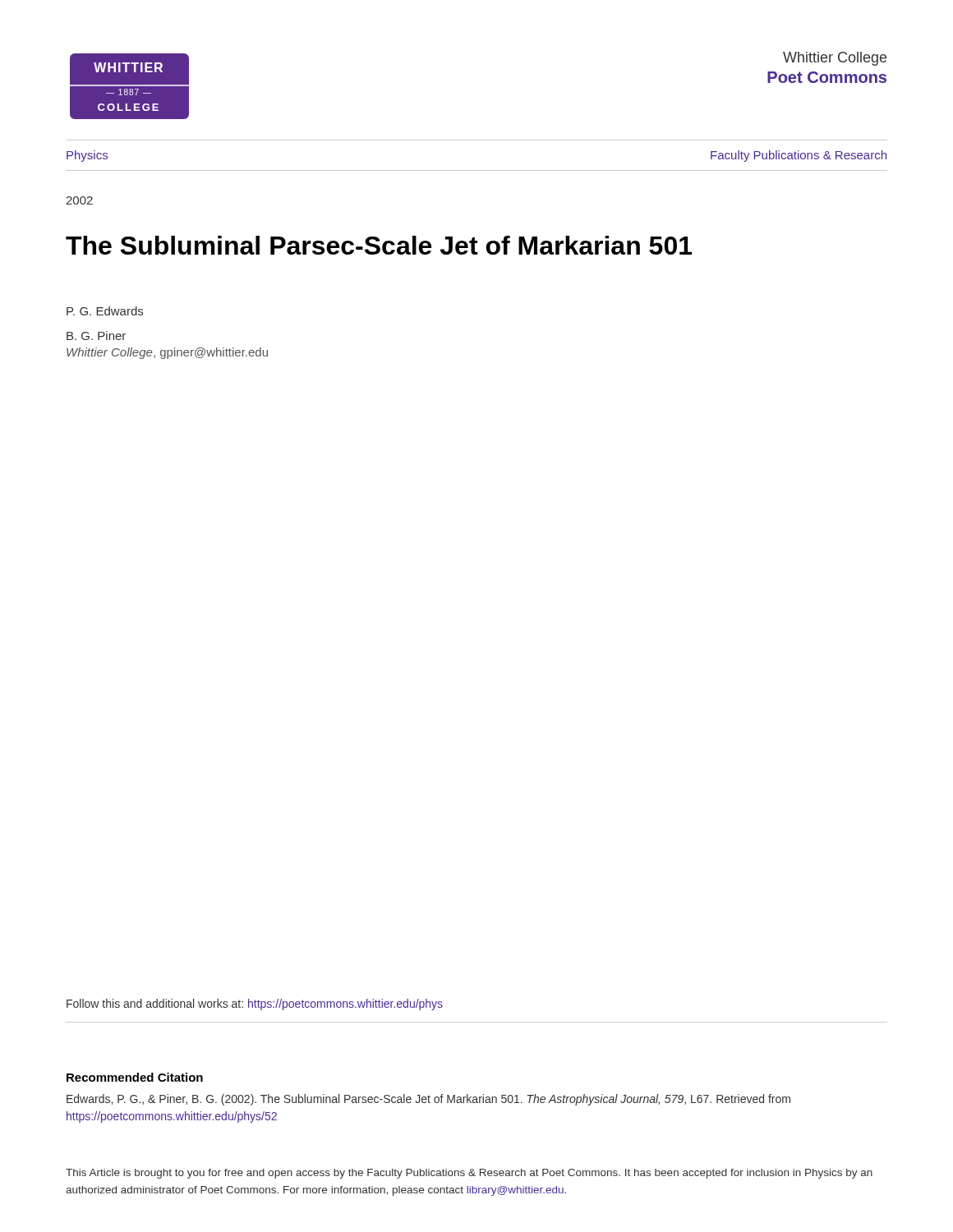Click where it says "Faculty Publications & Research"
This screenshot has width=953, height=1232.
799,155
